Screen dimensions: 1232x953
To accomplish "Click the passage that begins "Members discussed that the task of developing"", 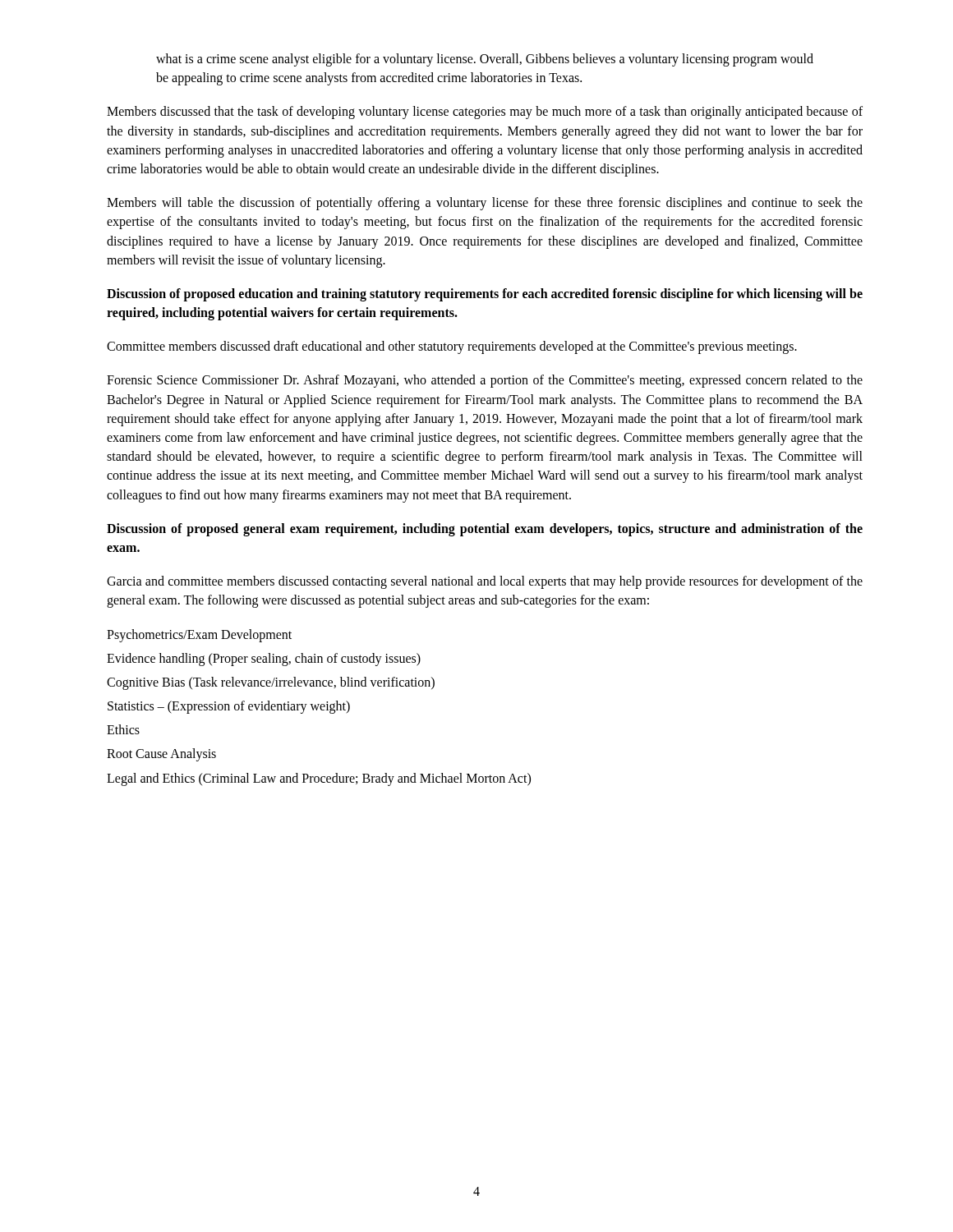I will [485, 140].
